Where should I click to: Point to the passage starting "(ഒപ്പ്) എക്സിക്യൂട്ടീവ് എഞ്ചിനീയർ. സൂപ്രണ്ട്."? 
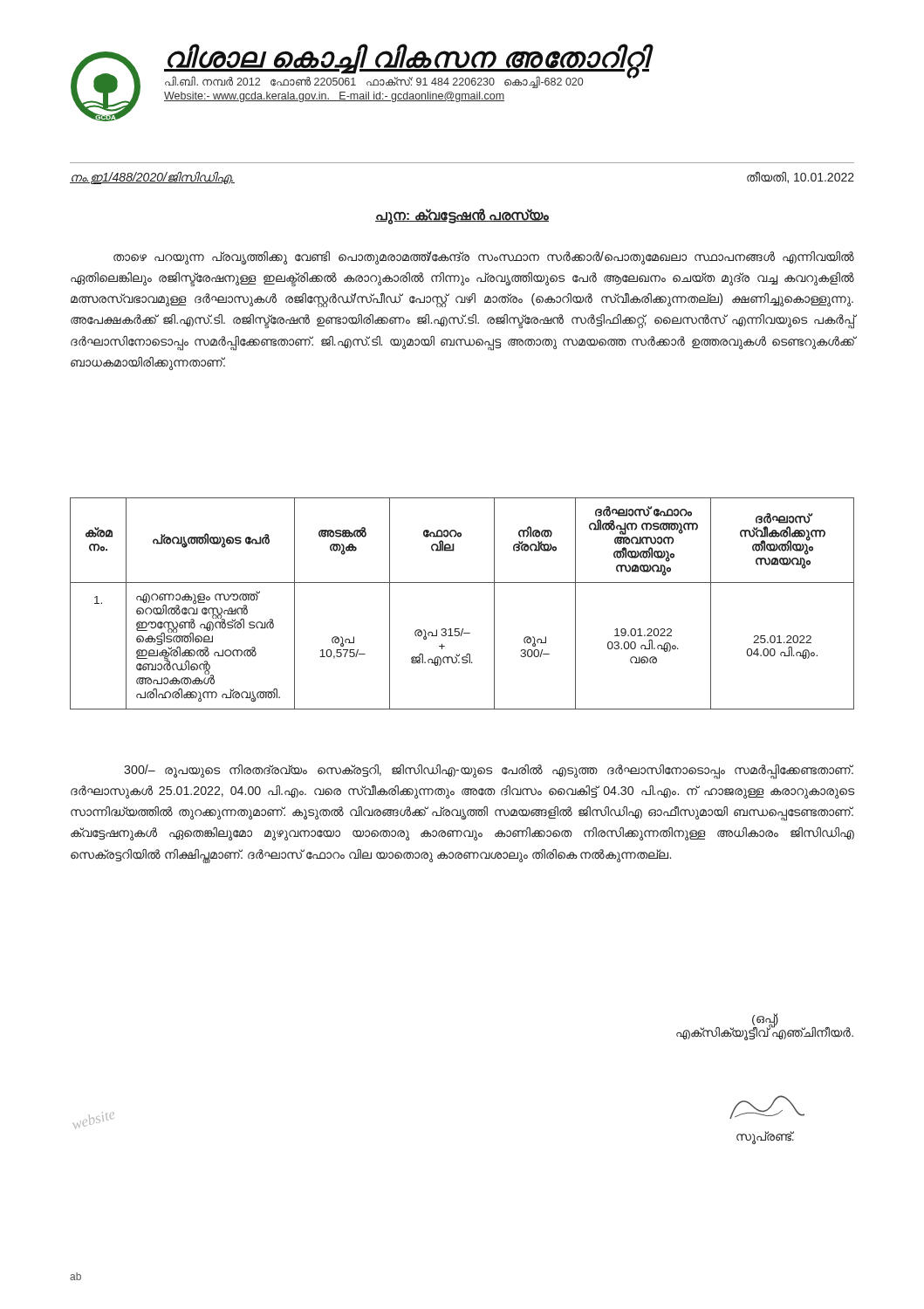coord(765,1027)
